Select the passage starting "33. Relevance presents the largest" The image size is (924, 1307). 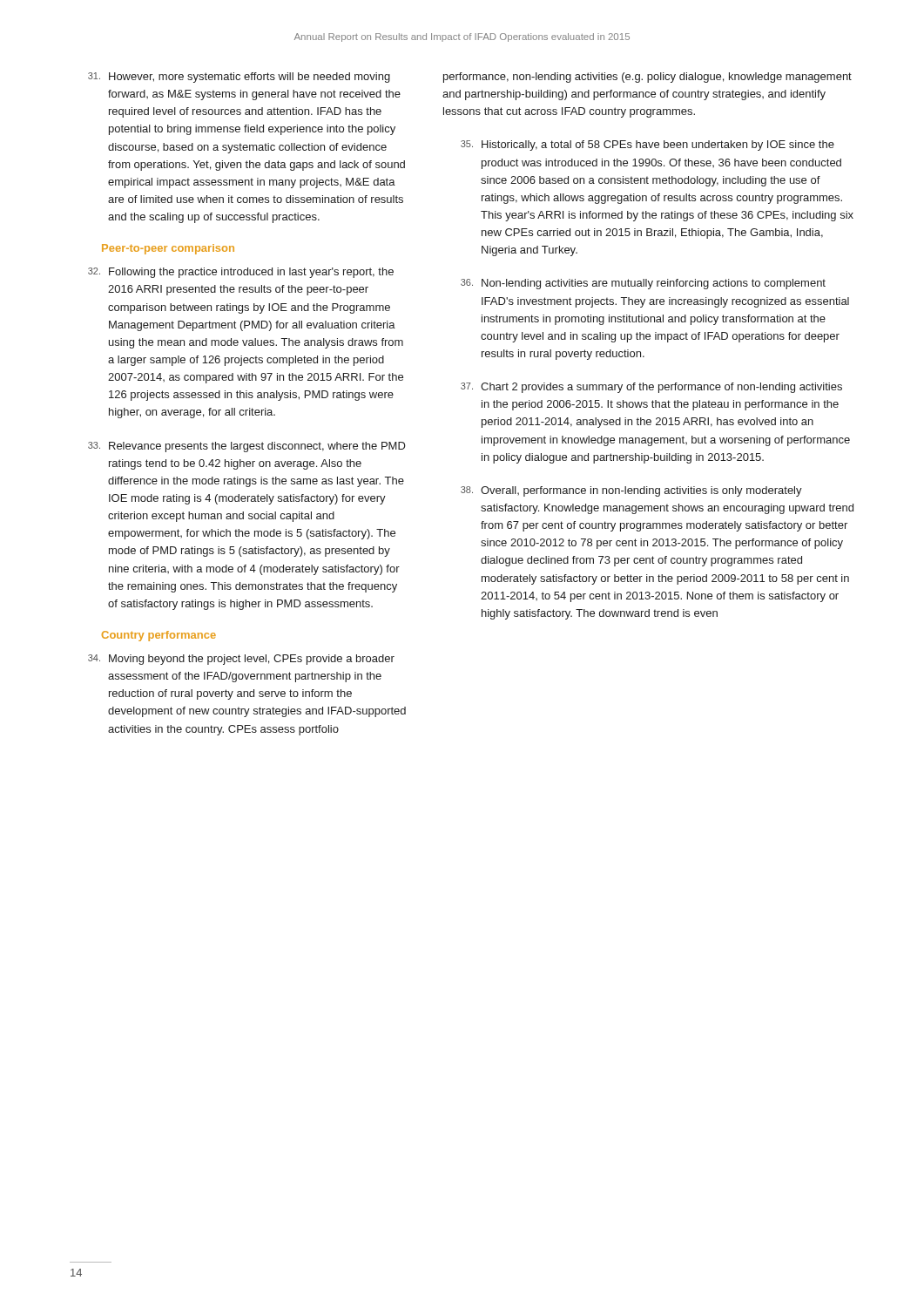point(240,525)
